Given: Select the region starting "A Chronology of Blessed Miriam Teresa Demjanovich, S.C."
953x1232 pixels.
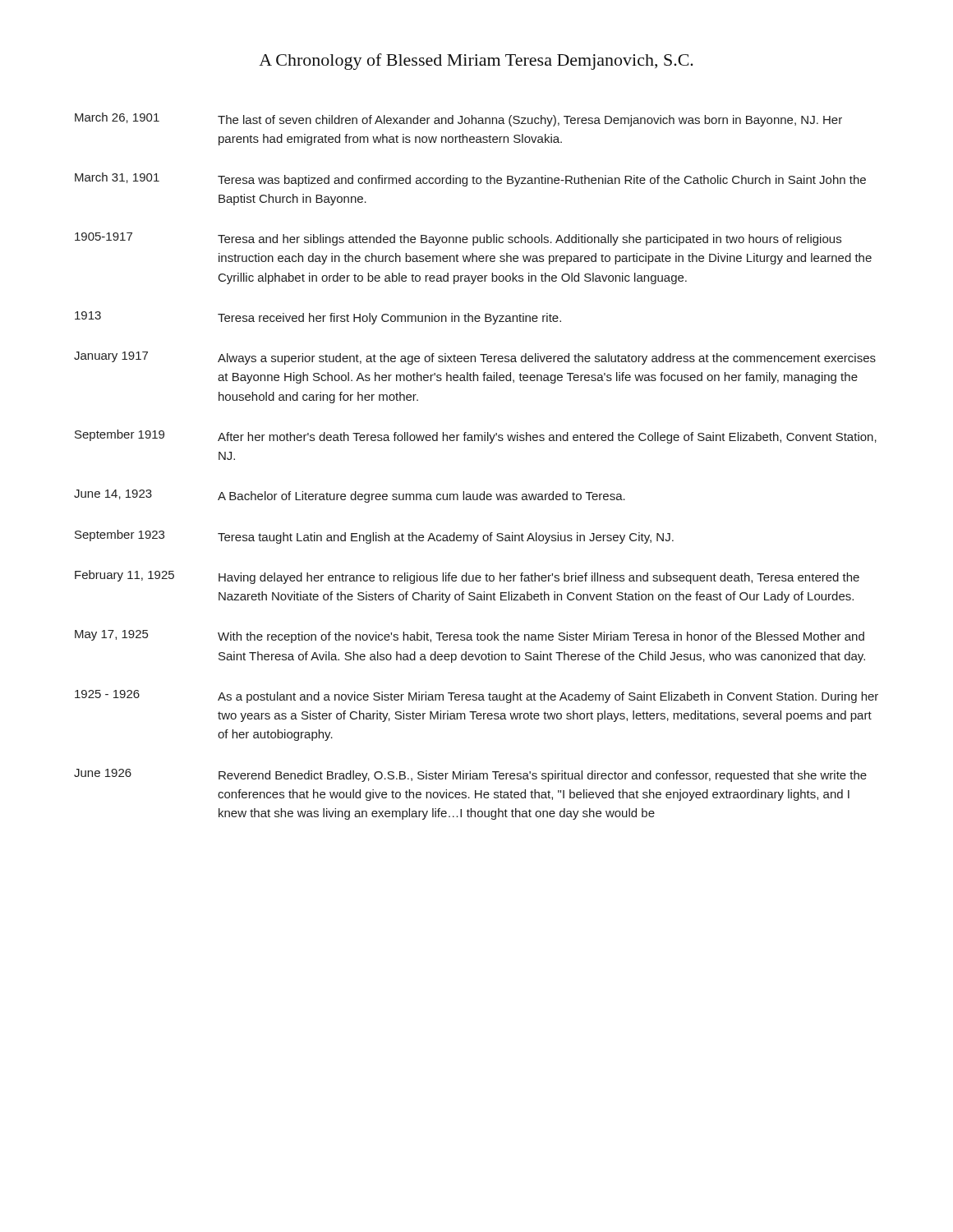Looking at the screenshot, I should click(476, 60).
